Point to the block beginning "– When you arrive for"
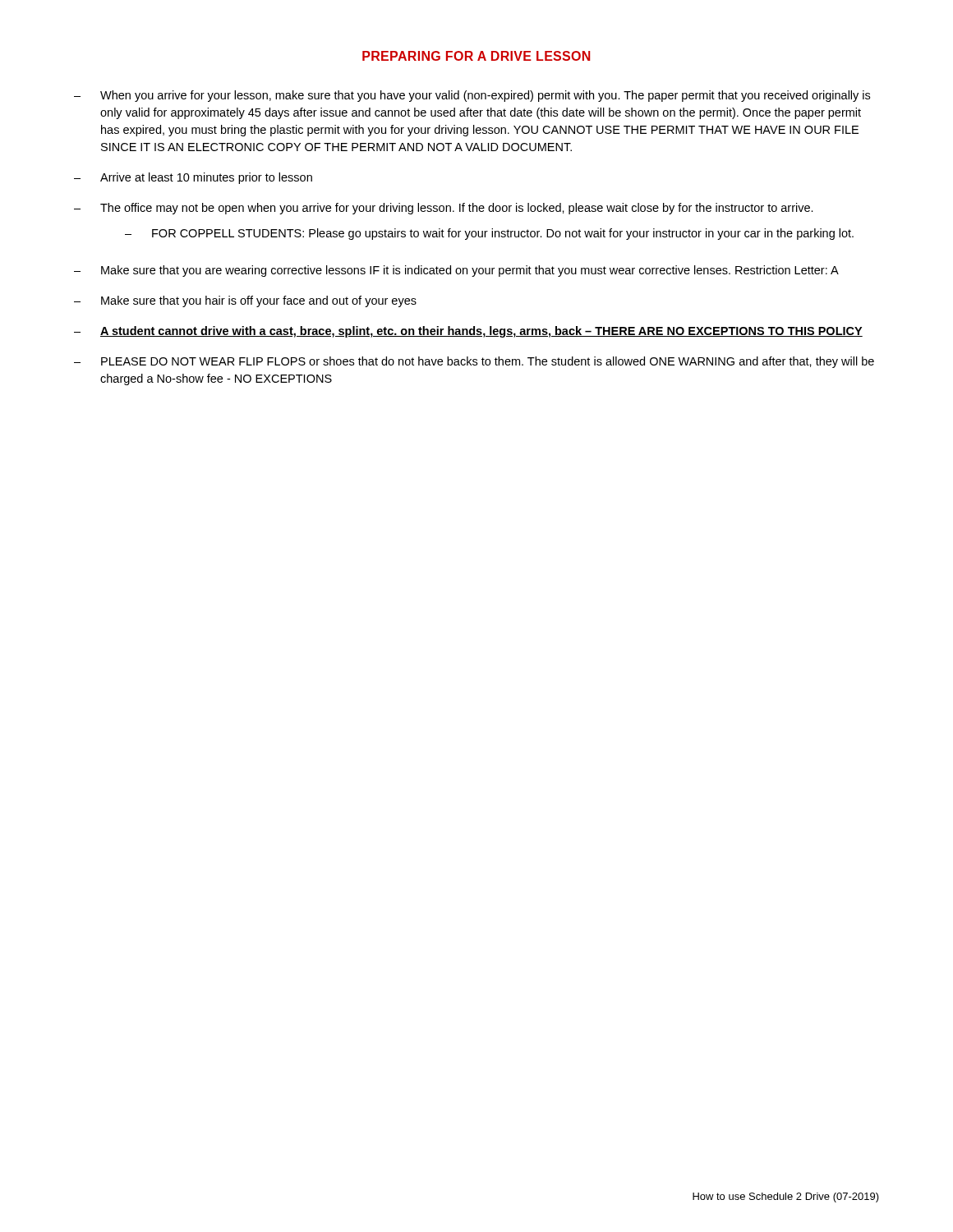The width and height of the screenshot is (953, 1232). tap(476, 122)
